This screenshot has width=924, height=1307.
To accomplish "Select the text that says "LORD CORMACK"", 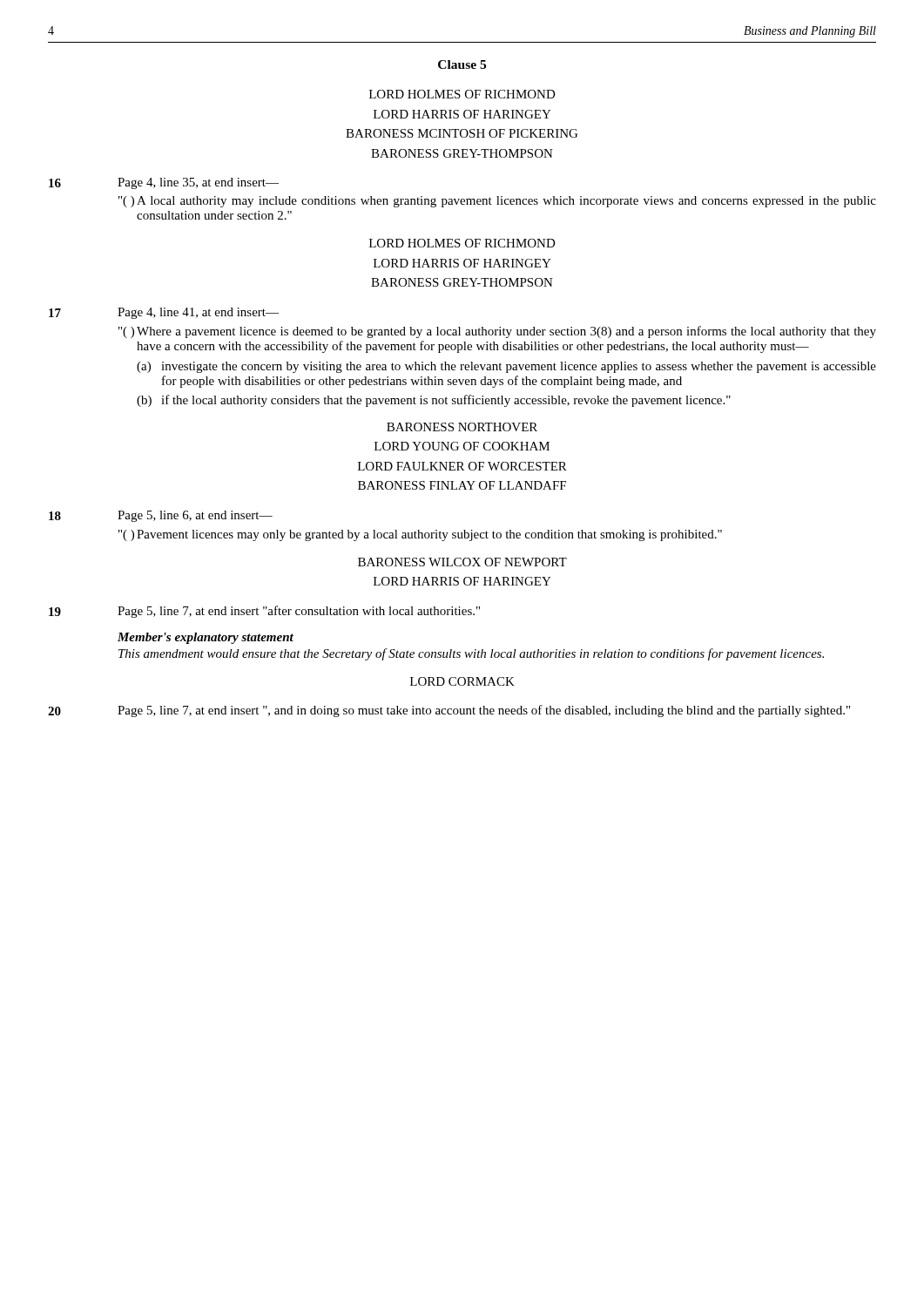I will pyautogui.click(x=462, y=681).
